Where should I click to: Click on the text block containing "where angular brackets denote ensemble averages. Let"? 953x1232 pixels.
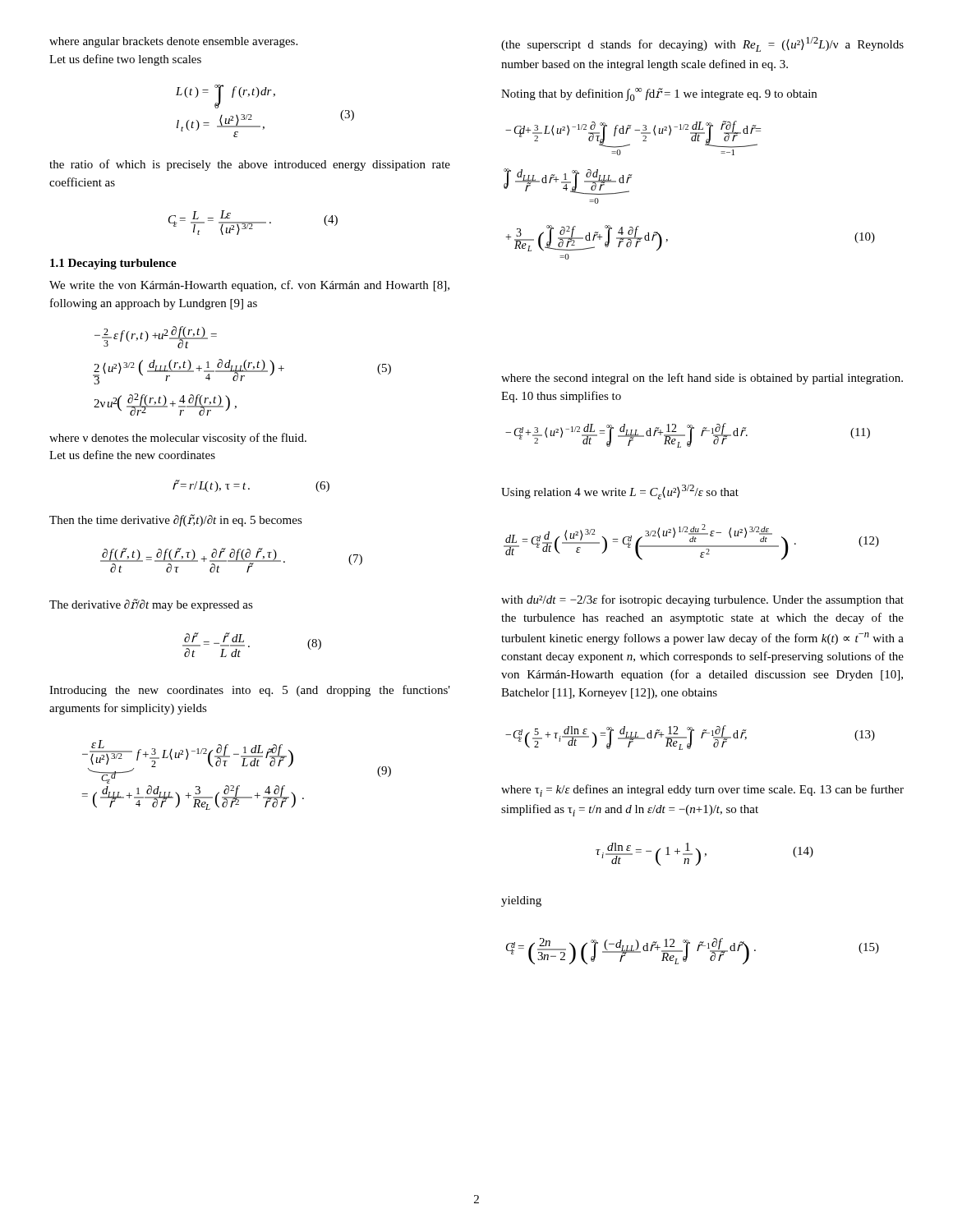coord(174,50)
